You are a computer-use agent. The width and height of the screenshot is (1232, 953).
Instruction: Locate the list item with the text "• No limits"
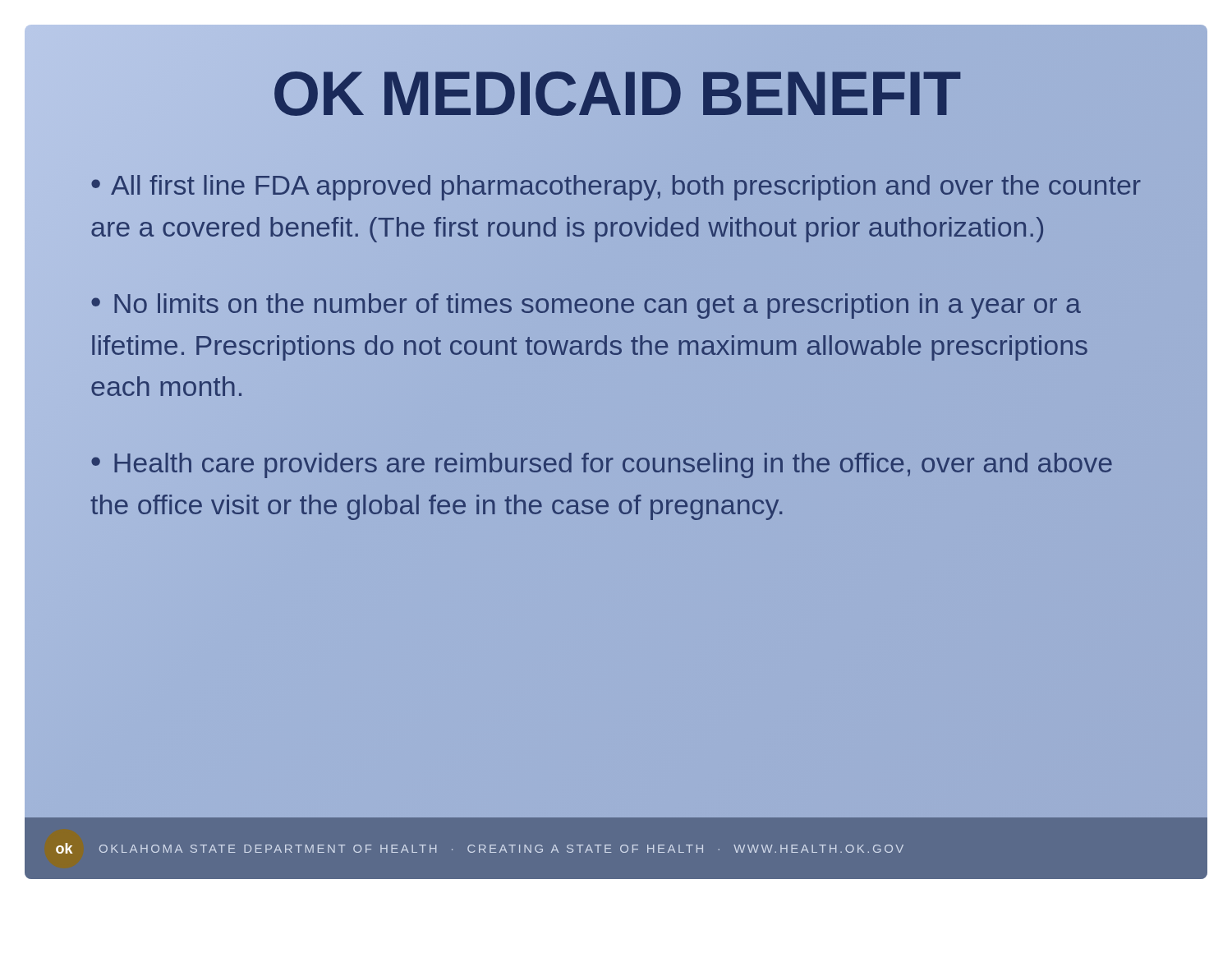[589, 344]
